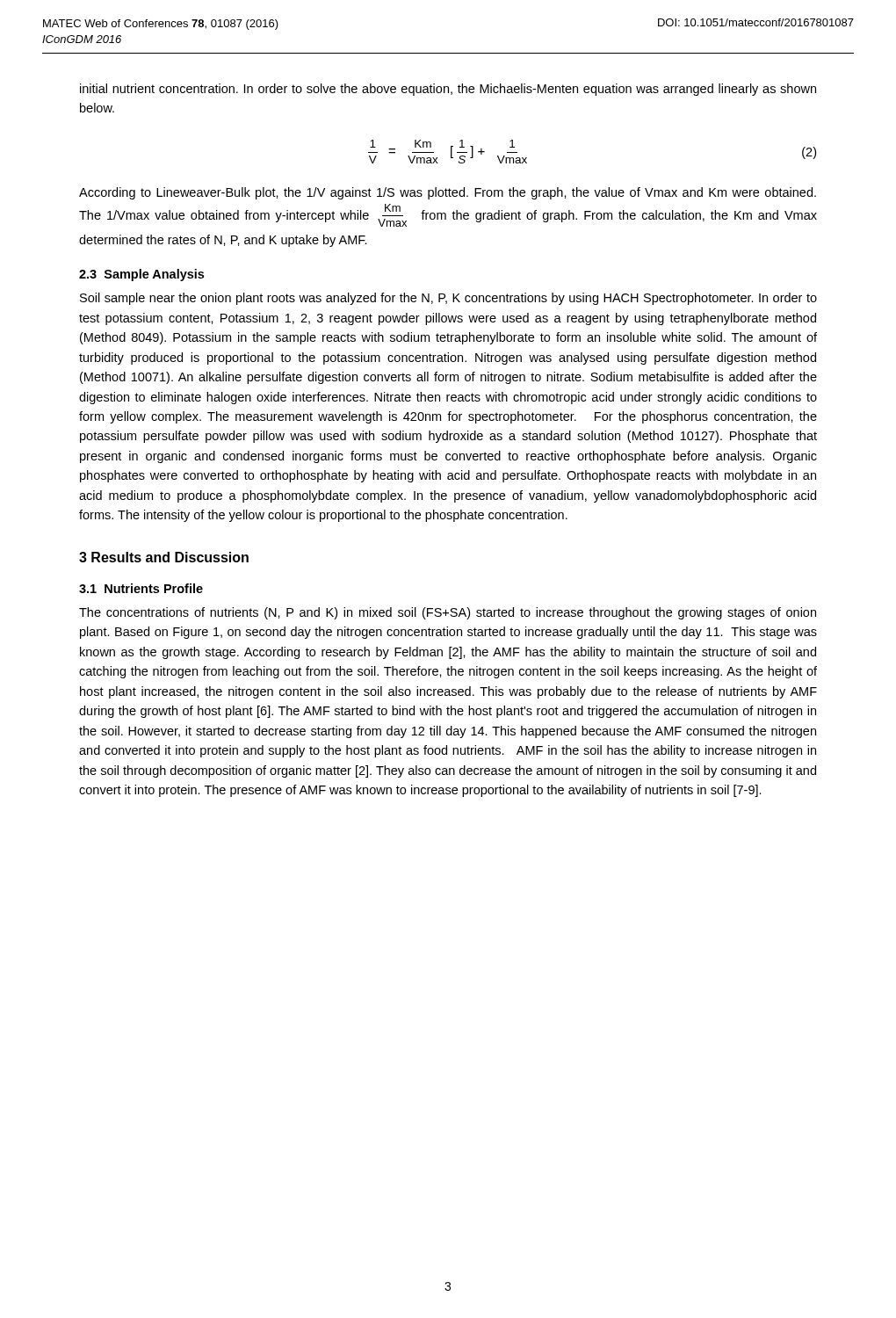Find the section header with the text "3.1 Nutrients Profile"
The image size is (896, 1318).
coord(141,589)
